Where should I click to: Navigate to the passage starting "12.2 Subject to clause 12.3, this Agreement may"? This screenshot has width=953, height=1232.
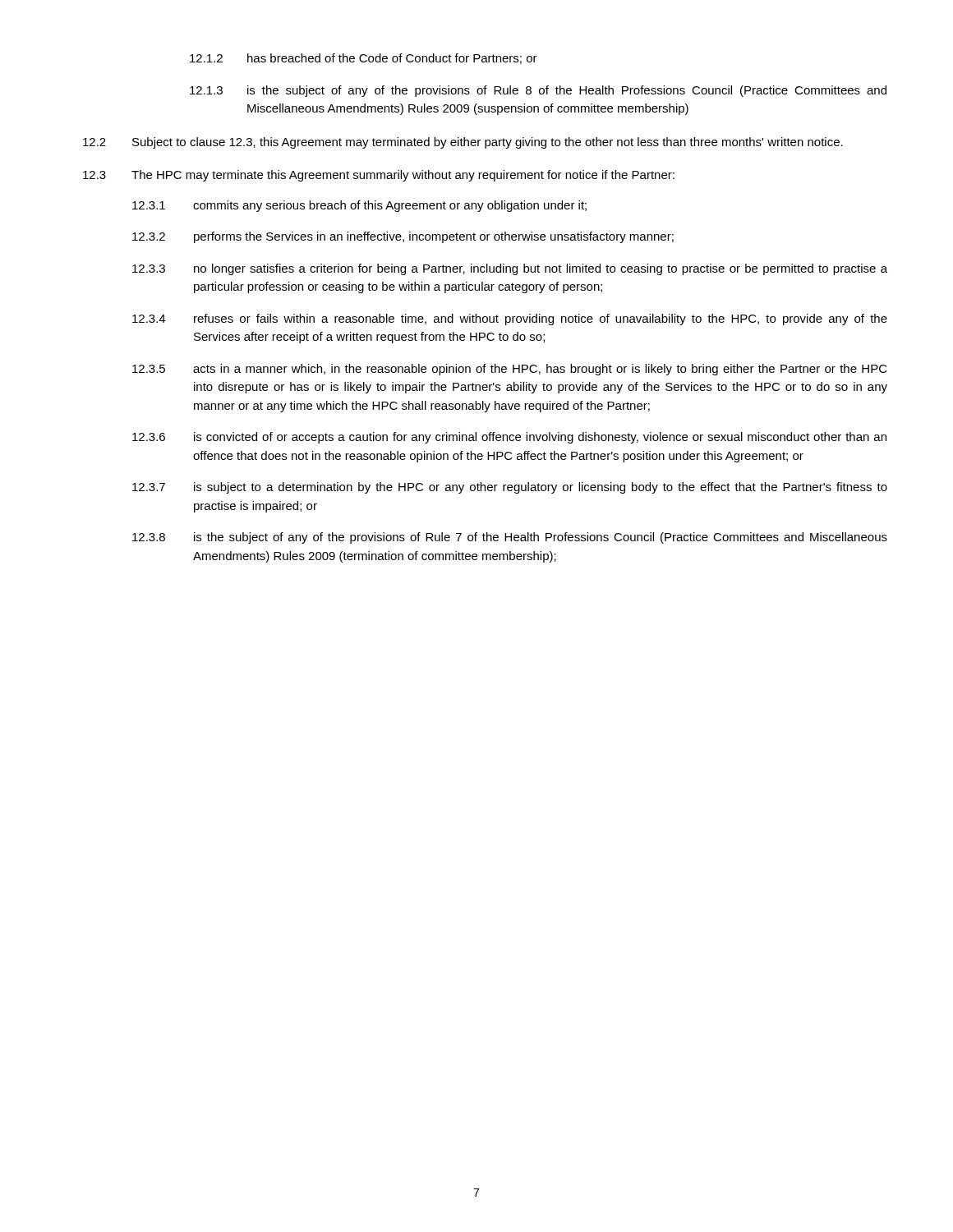(485, 142)
